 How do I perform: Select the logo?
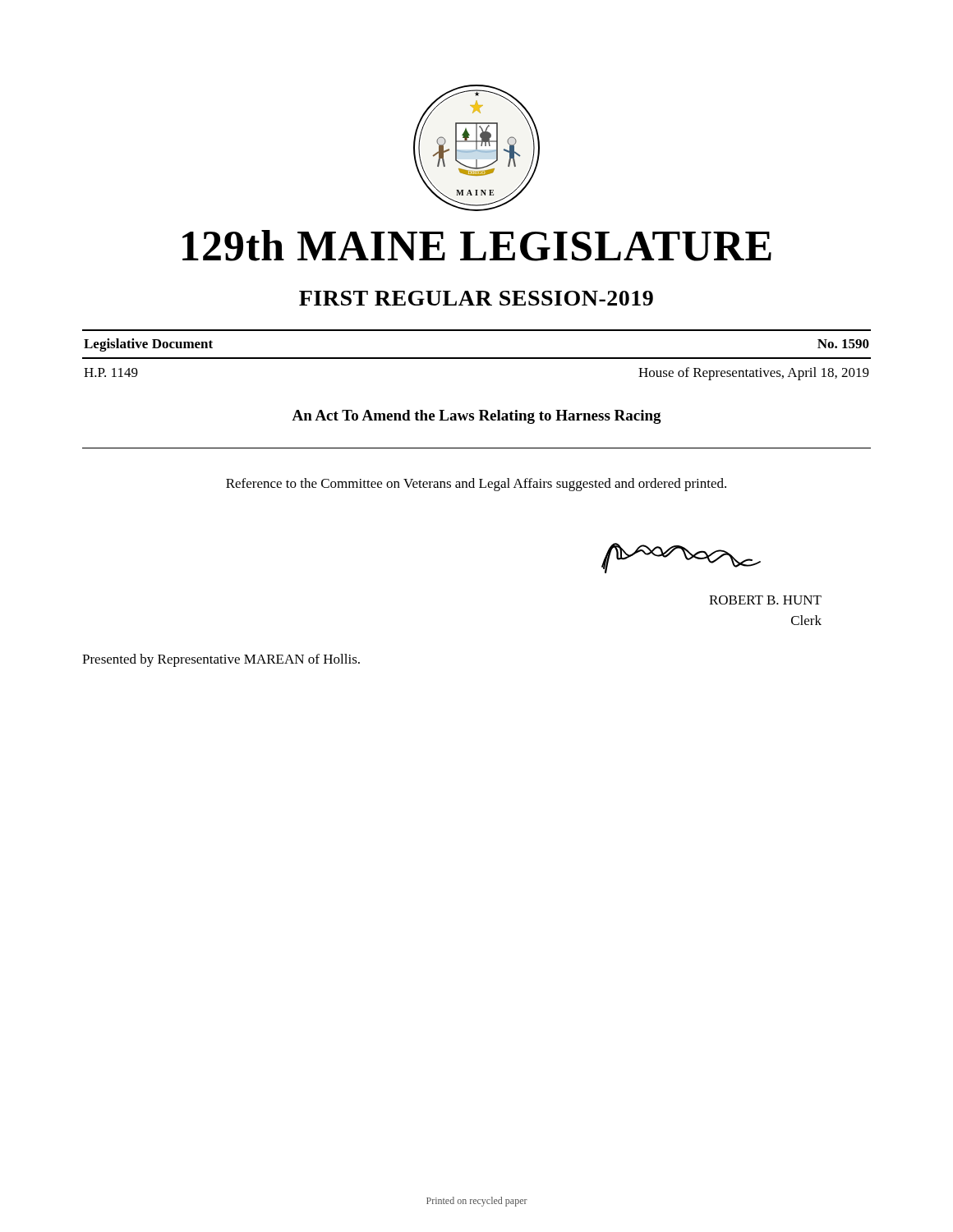(476, 148)
